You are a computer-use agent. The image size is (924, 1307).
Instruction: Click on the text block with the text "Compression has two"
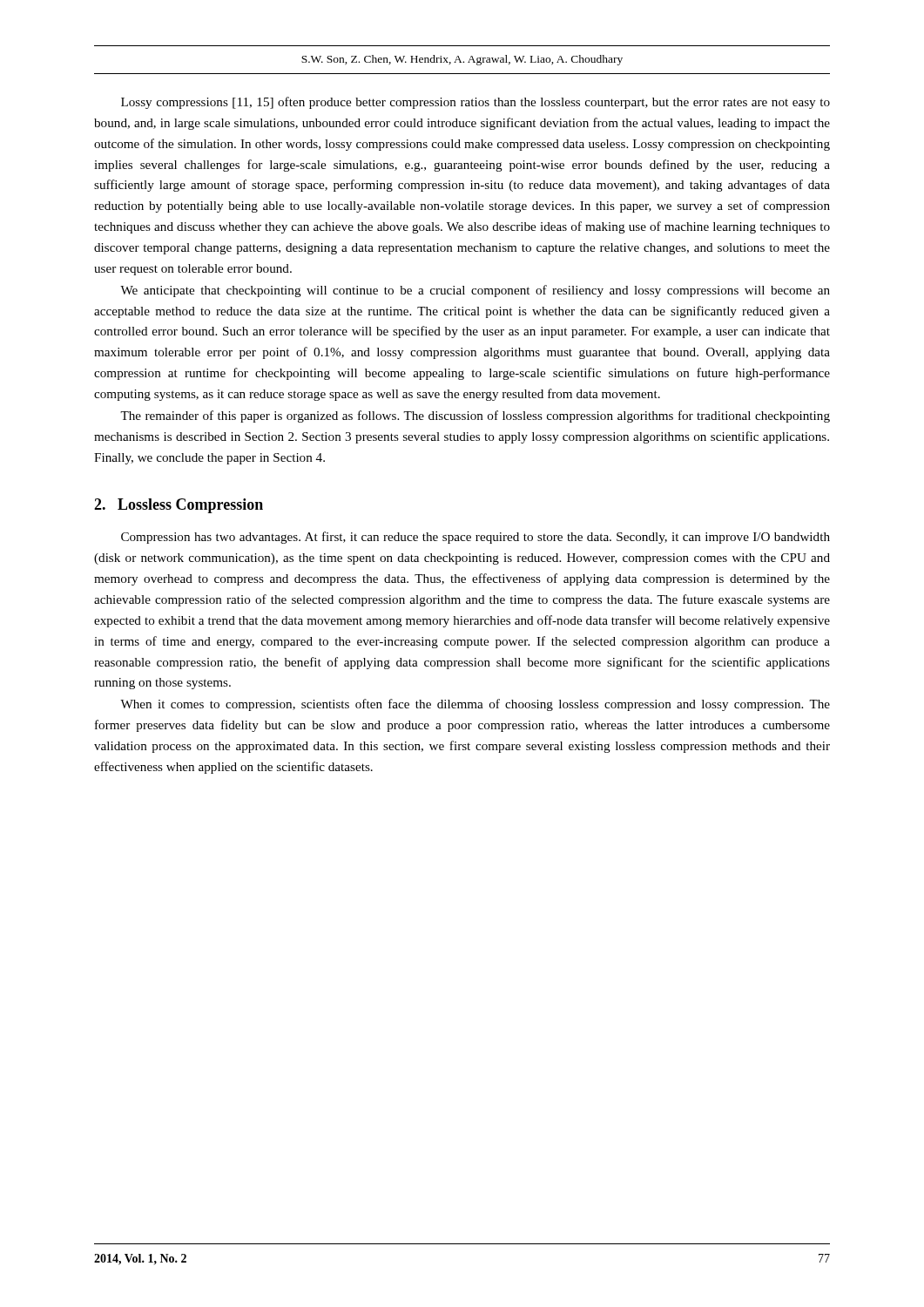[462, 609]
